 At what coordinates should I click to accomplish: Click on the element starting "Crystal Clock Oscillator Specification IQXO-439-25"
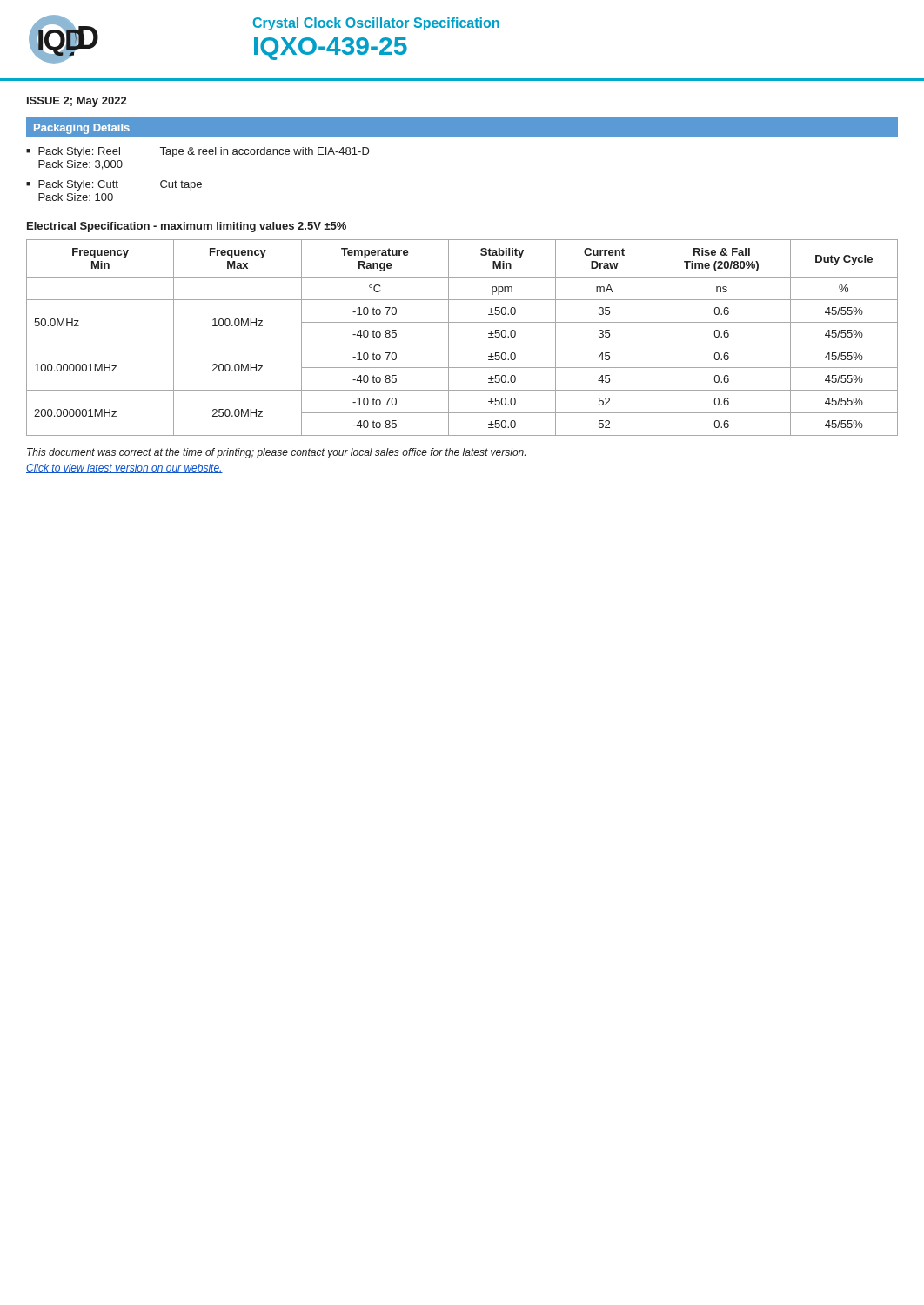tap(376, 24)
